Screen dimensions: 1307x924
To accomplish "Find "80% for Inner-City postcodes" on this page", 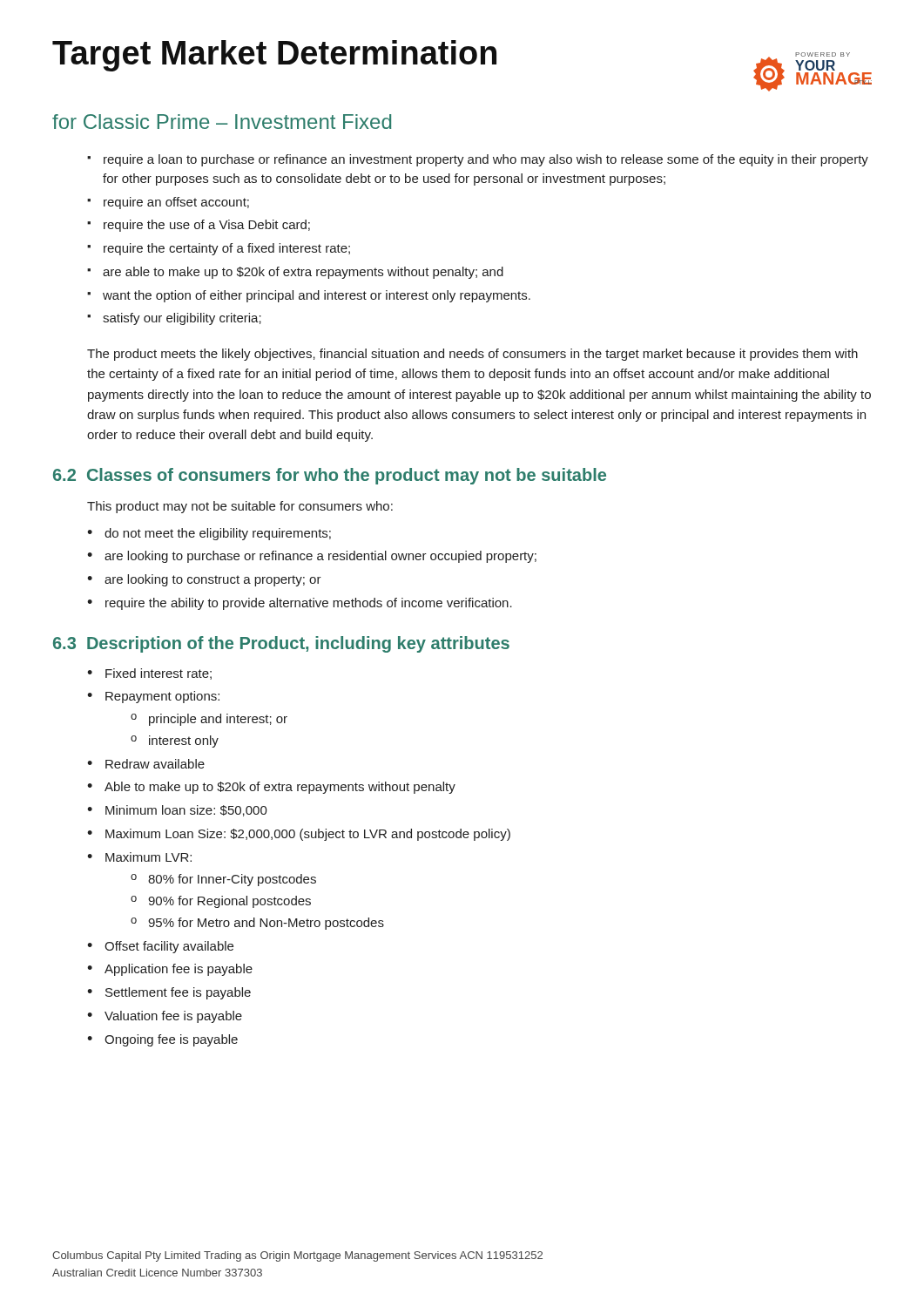I will click(x=232, y=879).
